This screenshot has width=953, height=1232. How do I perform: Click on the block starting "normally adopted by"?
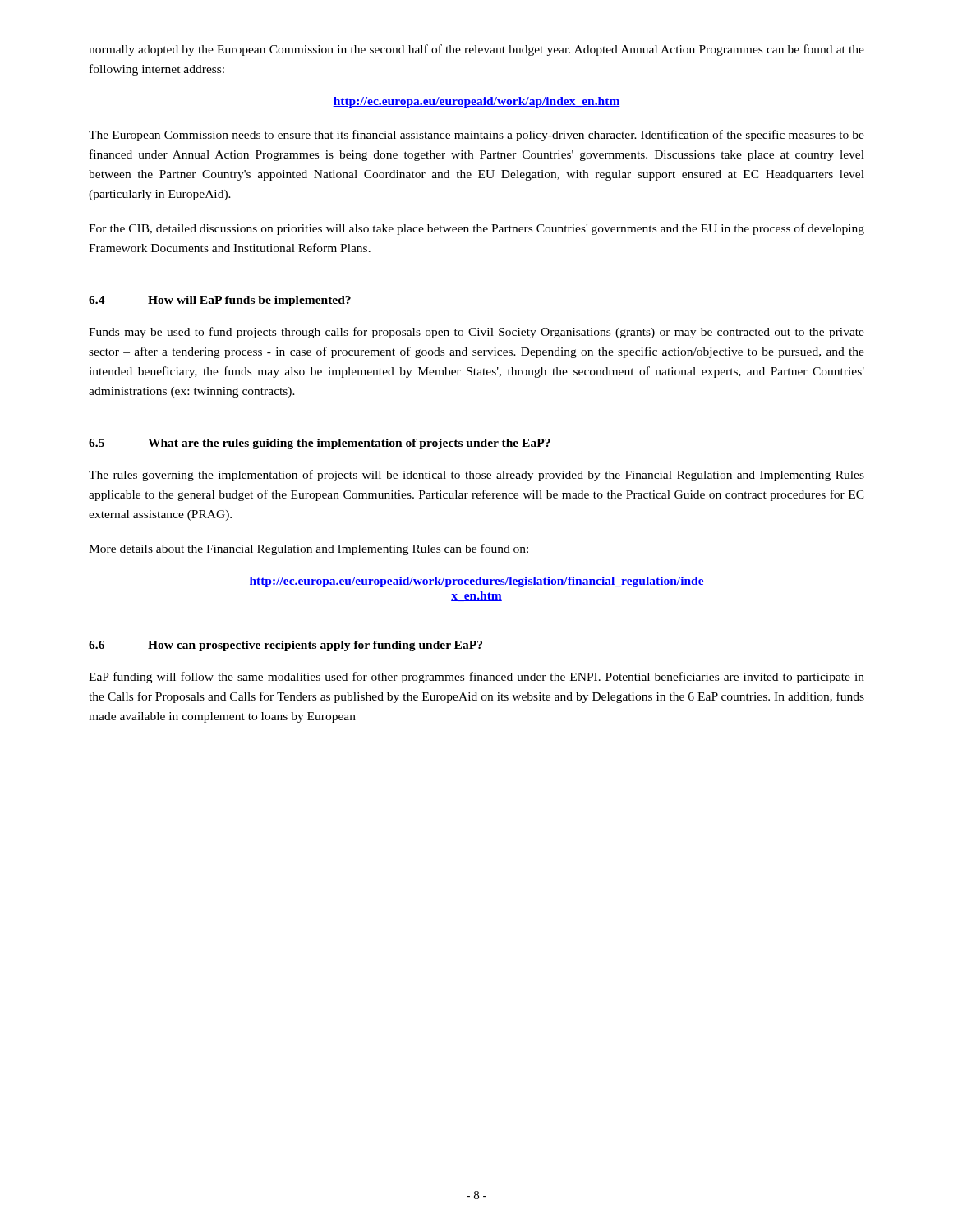476,59
